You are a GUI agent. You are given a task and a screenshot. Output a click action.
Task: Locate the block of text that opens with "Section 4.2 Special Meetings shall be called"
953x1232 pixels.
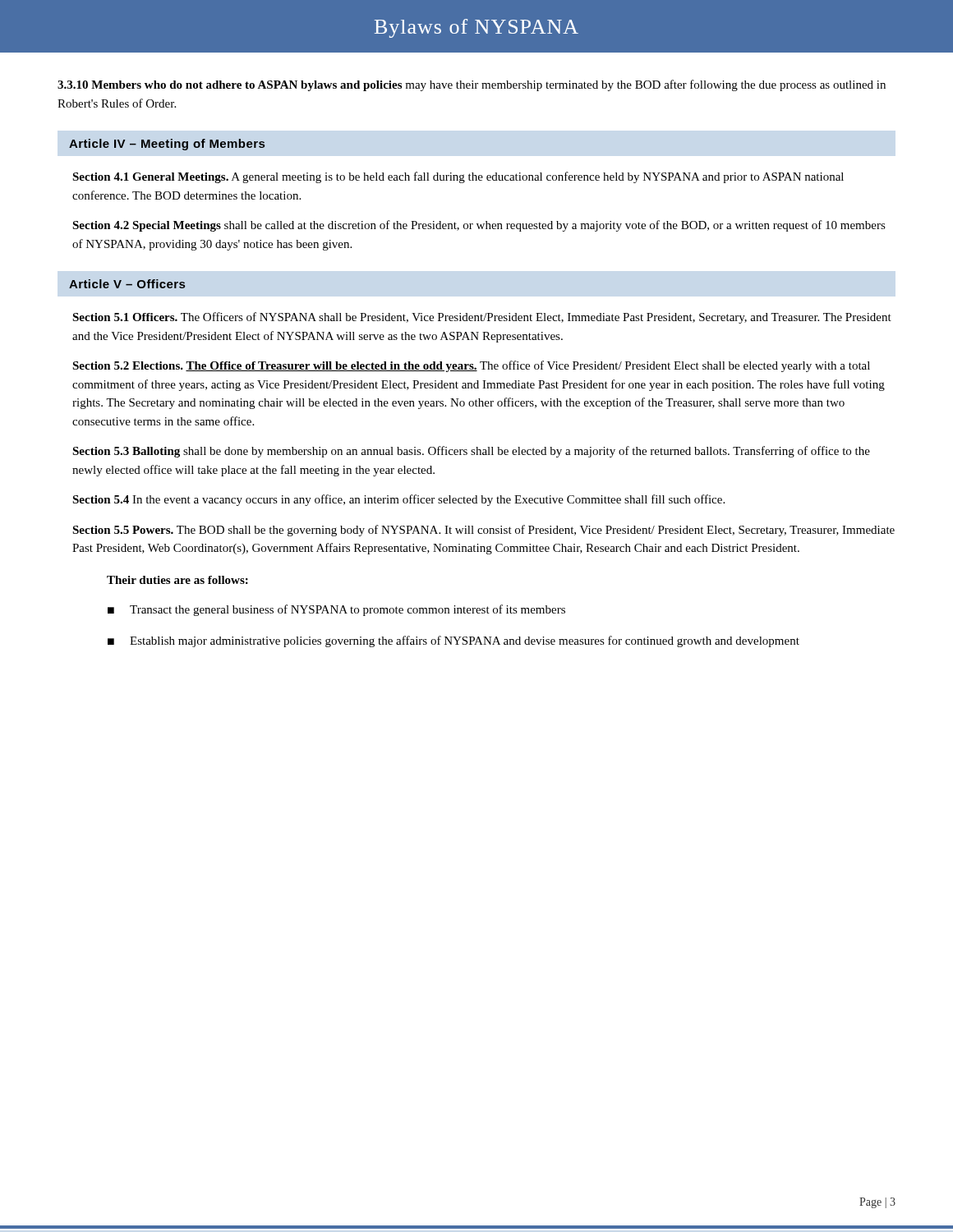click(x=479, y=234)
